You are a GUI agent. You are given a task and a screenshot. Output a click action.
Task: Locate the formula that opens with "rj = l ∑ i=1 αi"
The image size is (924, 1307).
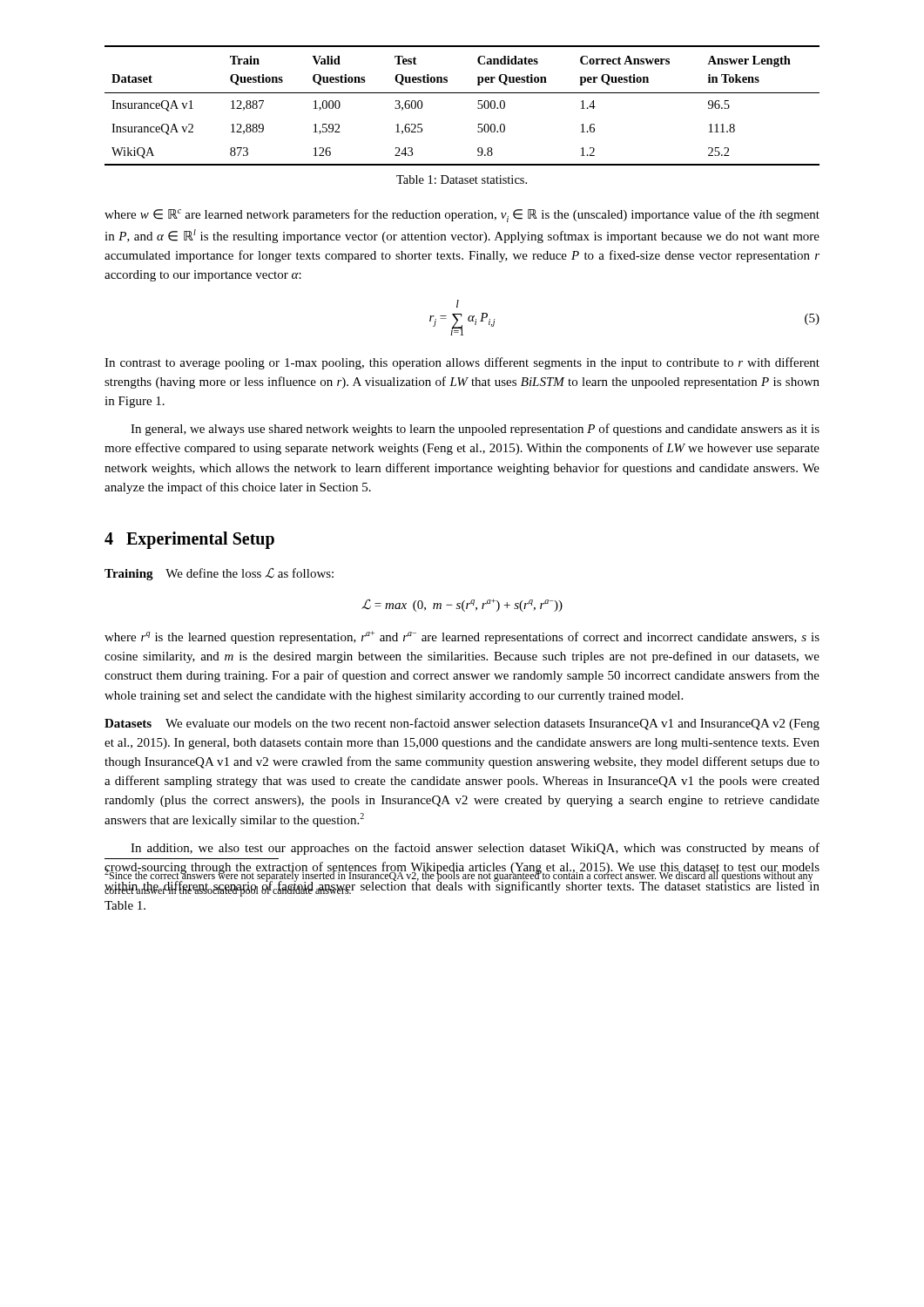tap(458, 304)
